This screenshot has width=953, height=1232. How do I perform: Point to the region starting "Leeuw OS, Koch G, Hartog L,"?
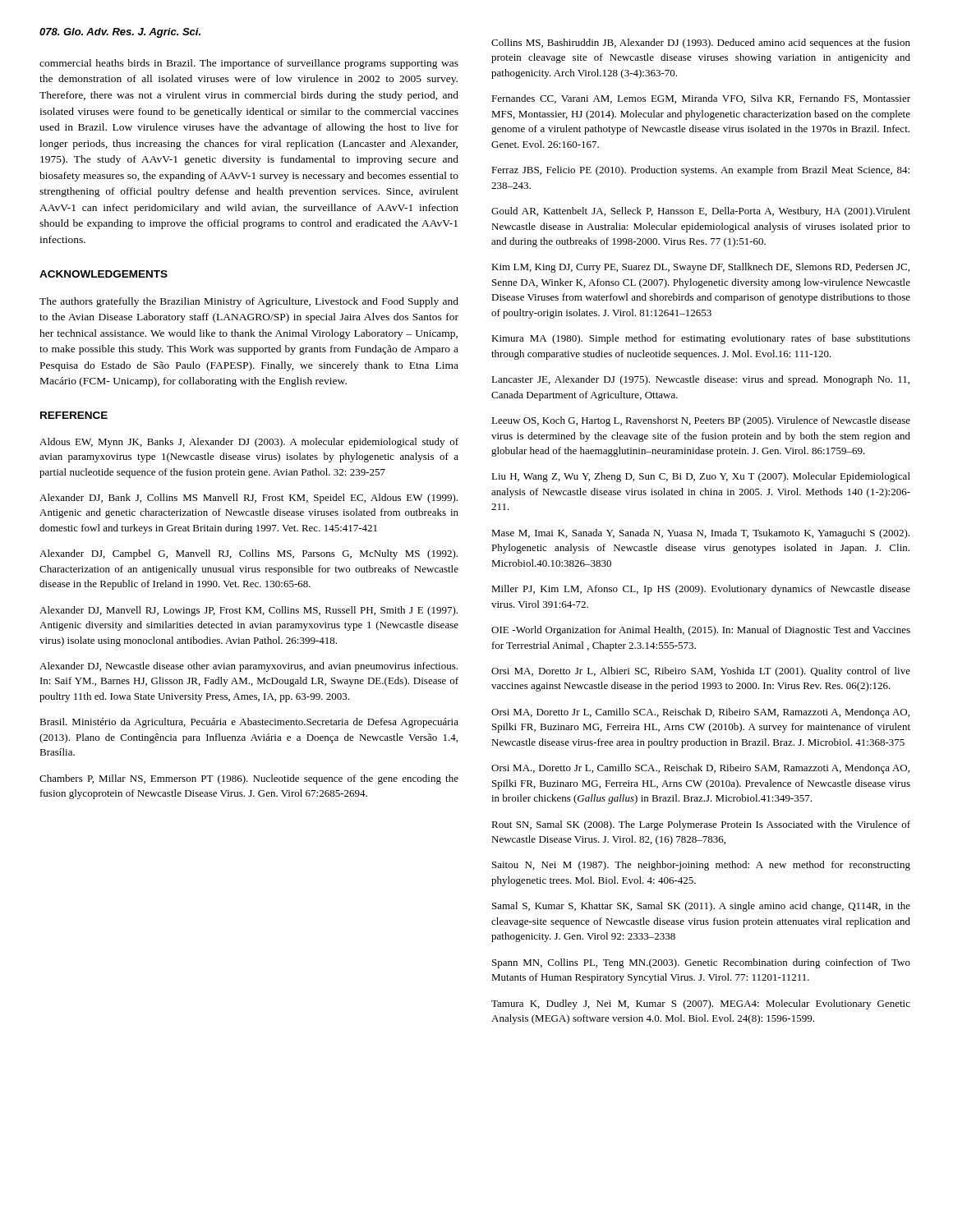701,436
